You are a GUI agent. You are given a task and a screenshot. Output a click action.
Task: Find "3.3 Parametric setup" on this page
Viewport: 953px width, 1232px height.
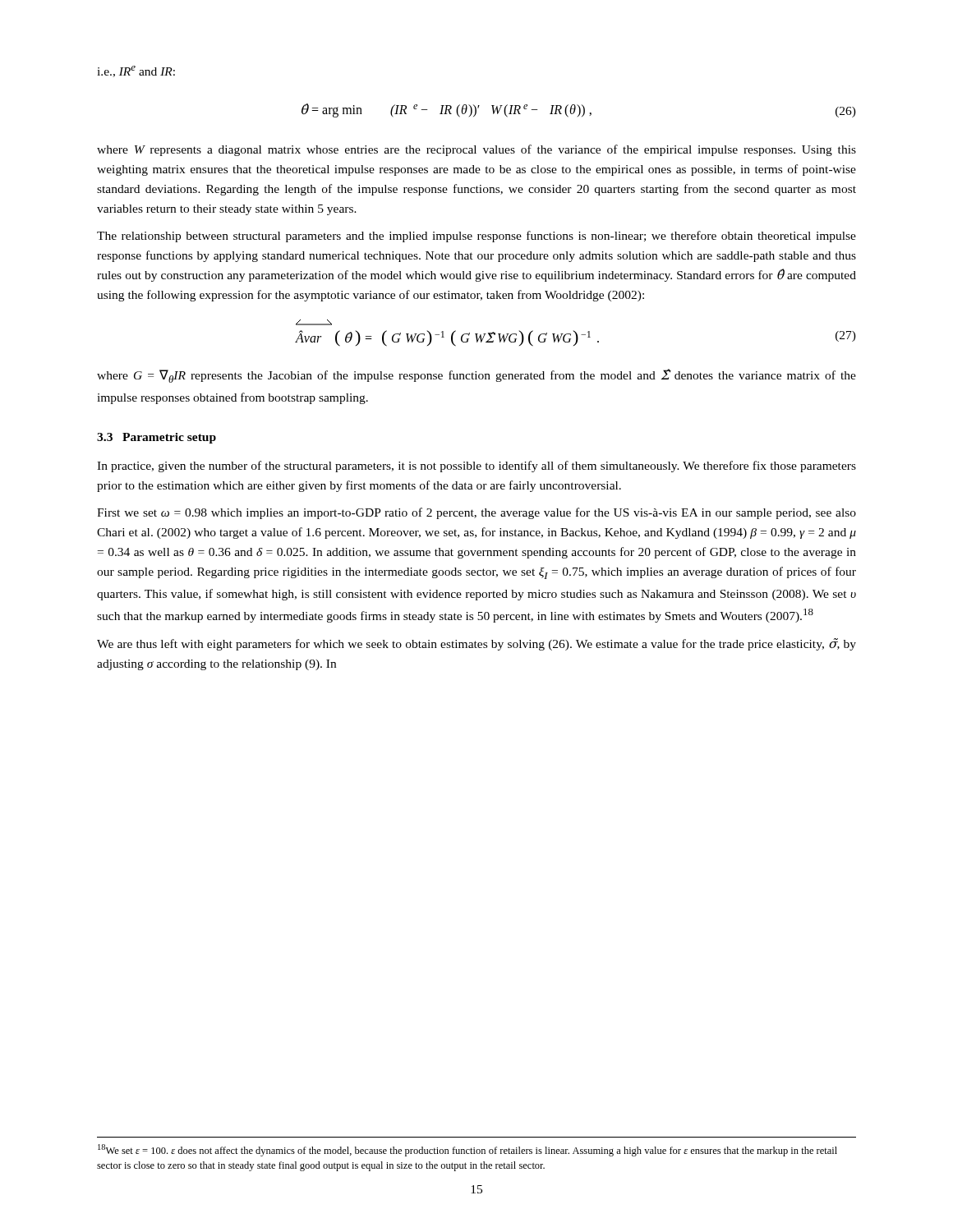pos(157,436)
